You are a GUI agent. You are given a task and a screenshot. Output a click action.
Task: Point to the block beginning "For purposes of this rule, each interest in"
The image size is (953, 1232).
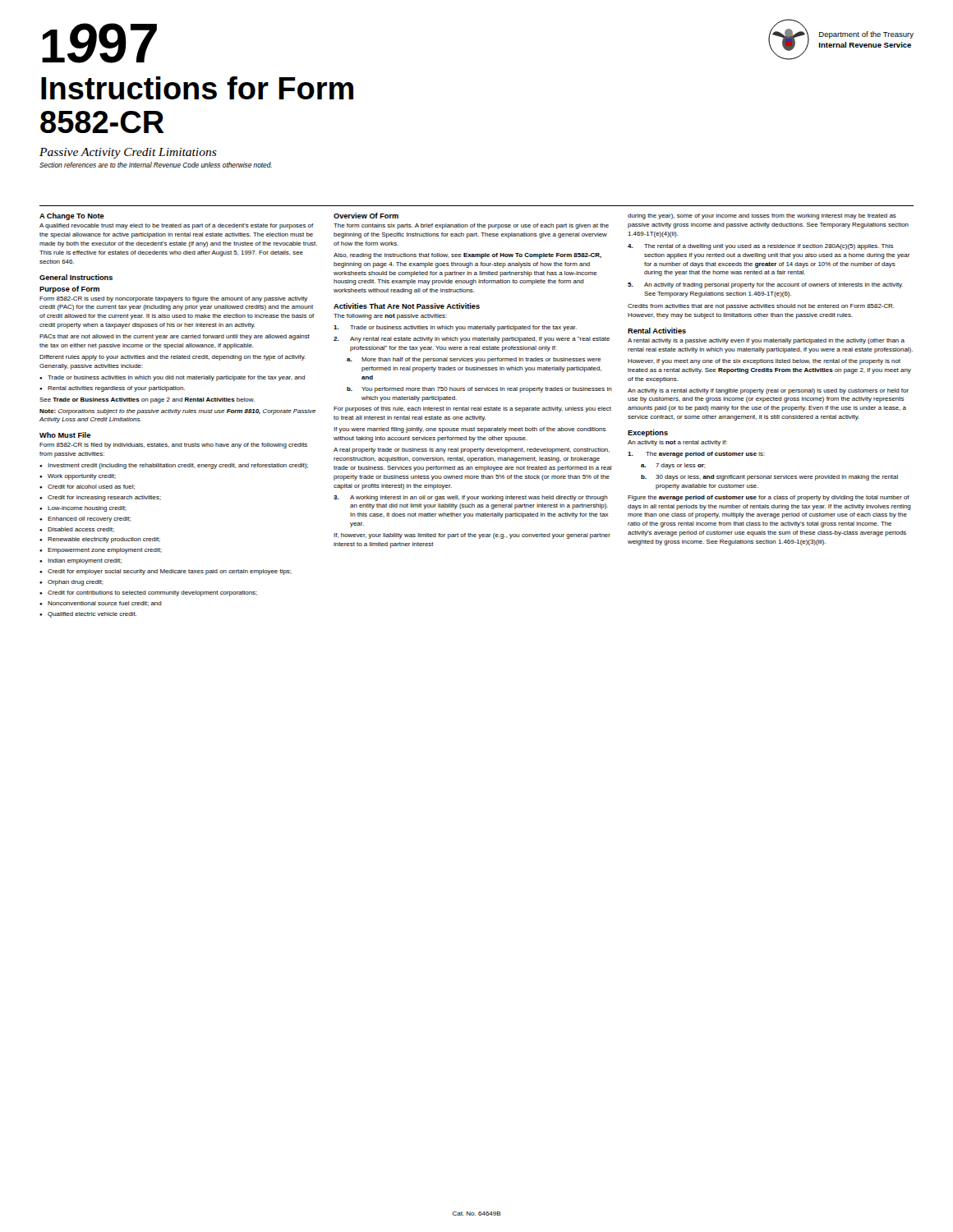coord(472,413)
